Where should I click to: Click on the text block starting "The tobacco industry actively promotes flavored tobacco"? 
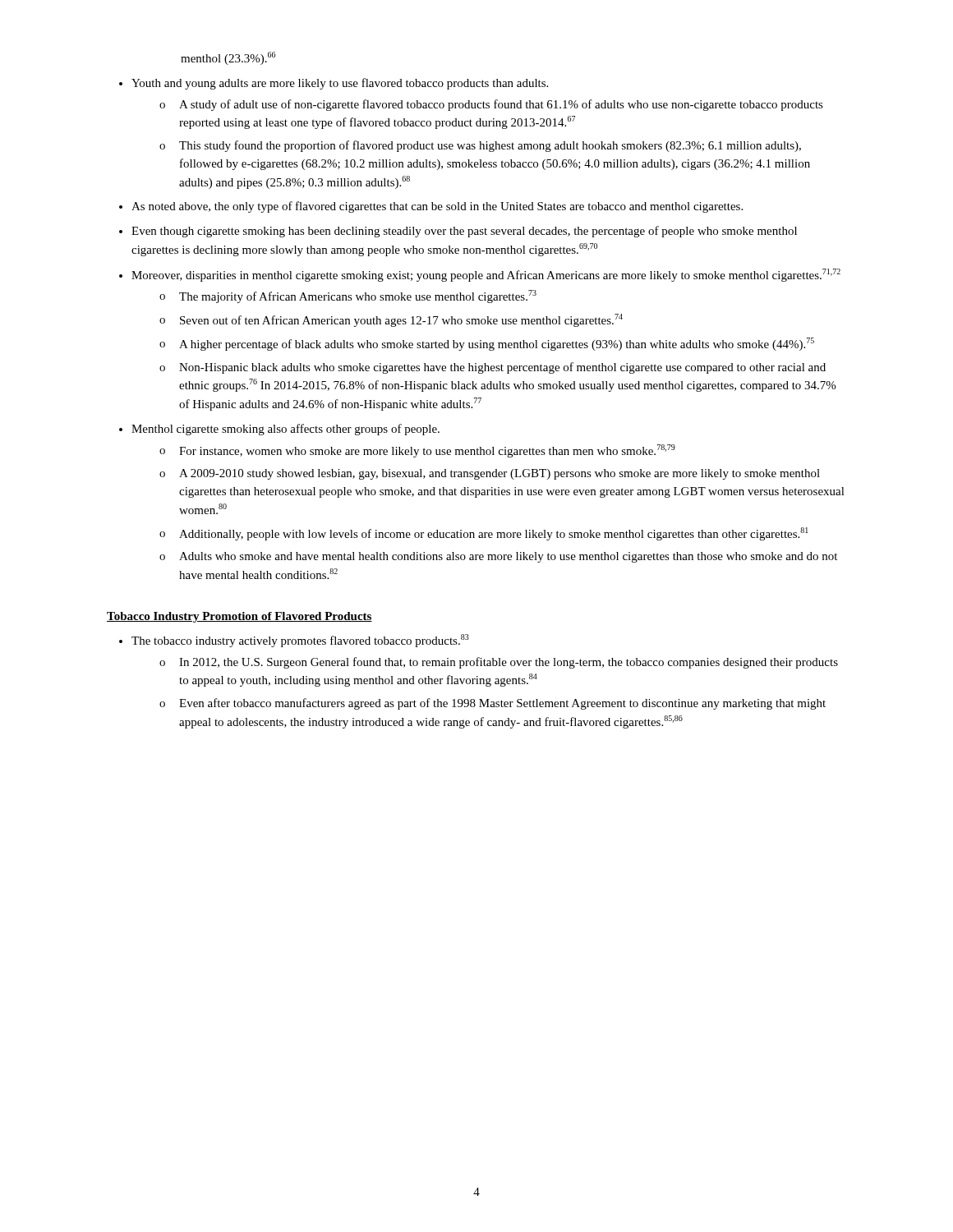click(489, 682)
